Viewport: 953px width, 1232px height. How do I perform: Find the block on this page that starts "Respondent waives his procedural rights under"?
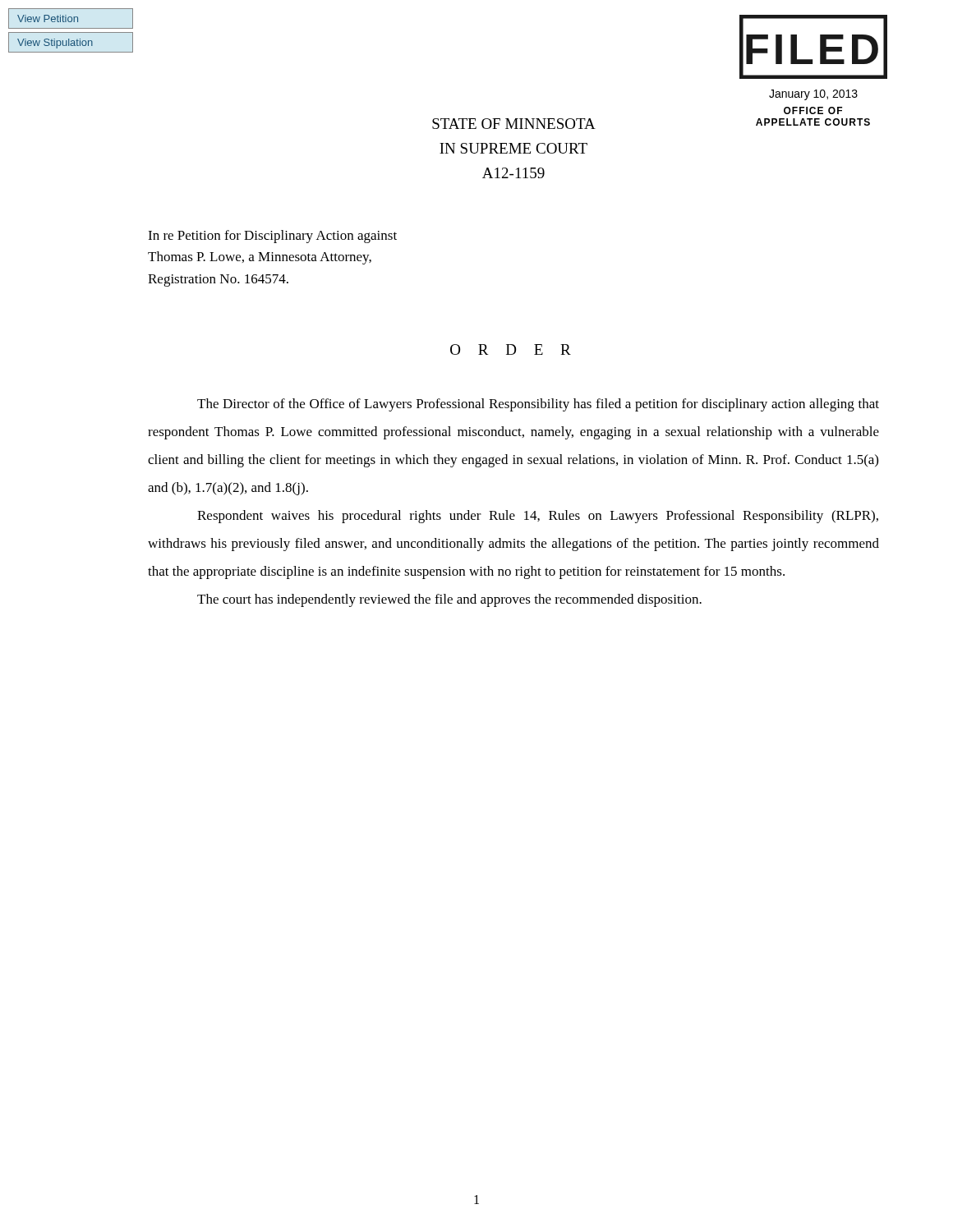[x=513, y=543]
